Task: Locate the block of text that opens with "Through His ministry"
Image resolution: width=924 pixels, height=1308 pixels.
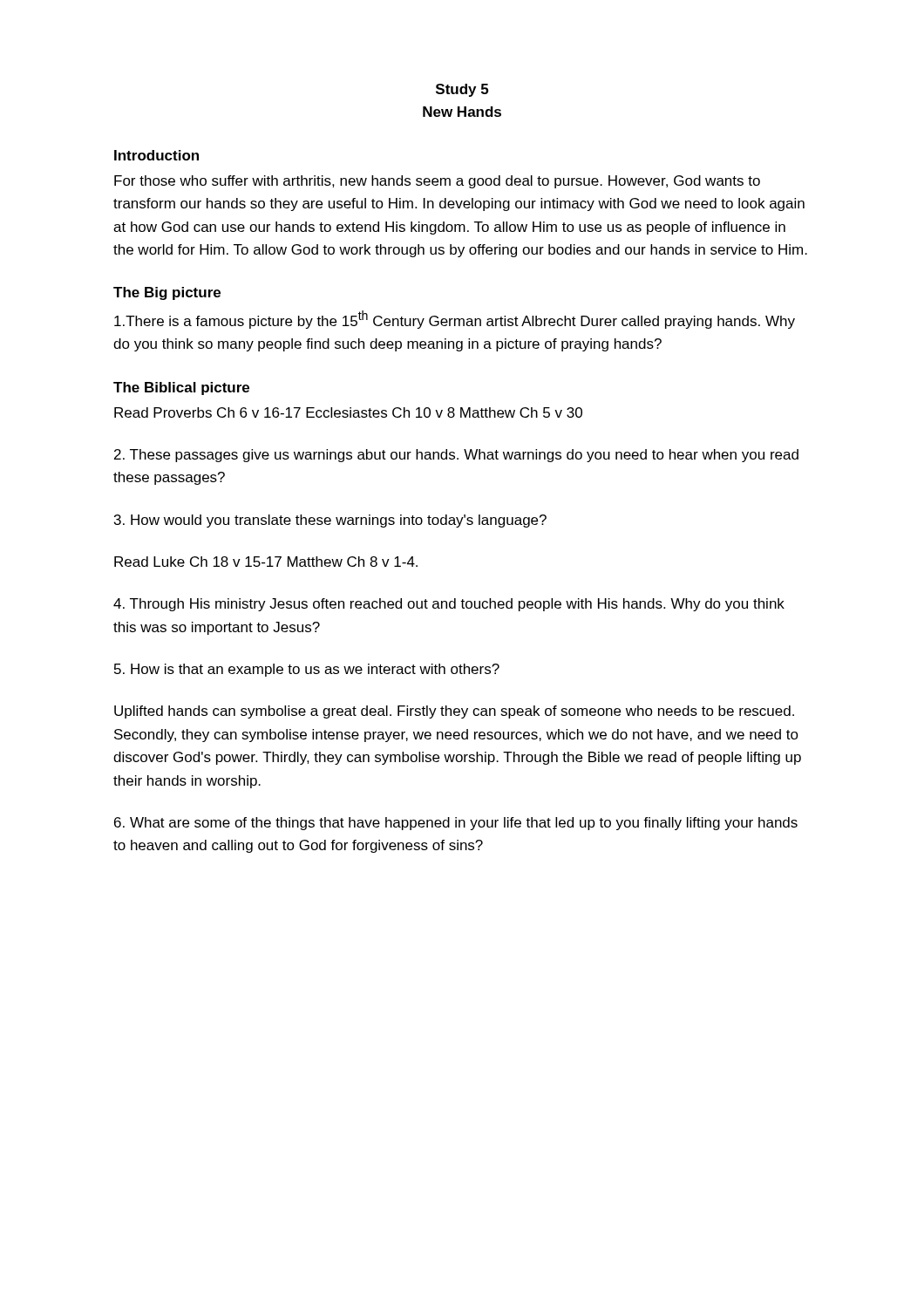Action: [449, 616]
